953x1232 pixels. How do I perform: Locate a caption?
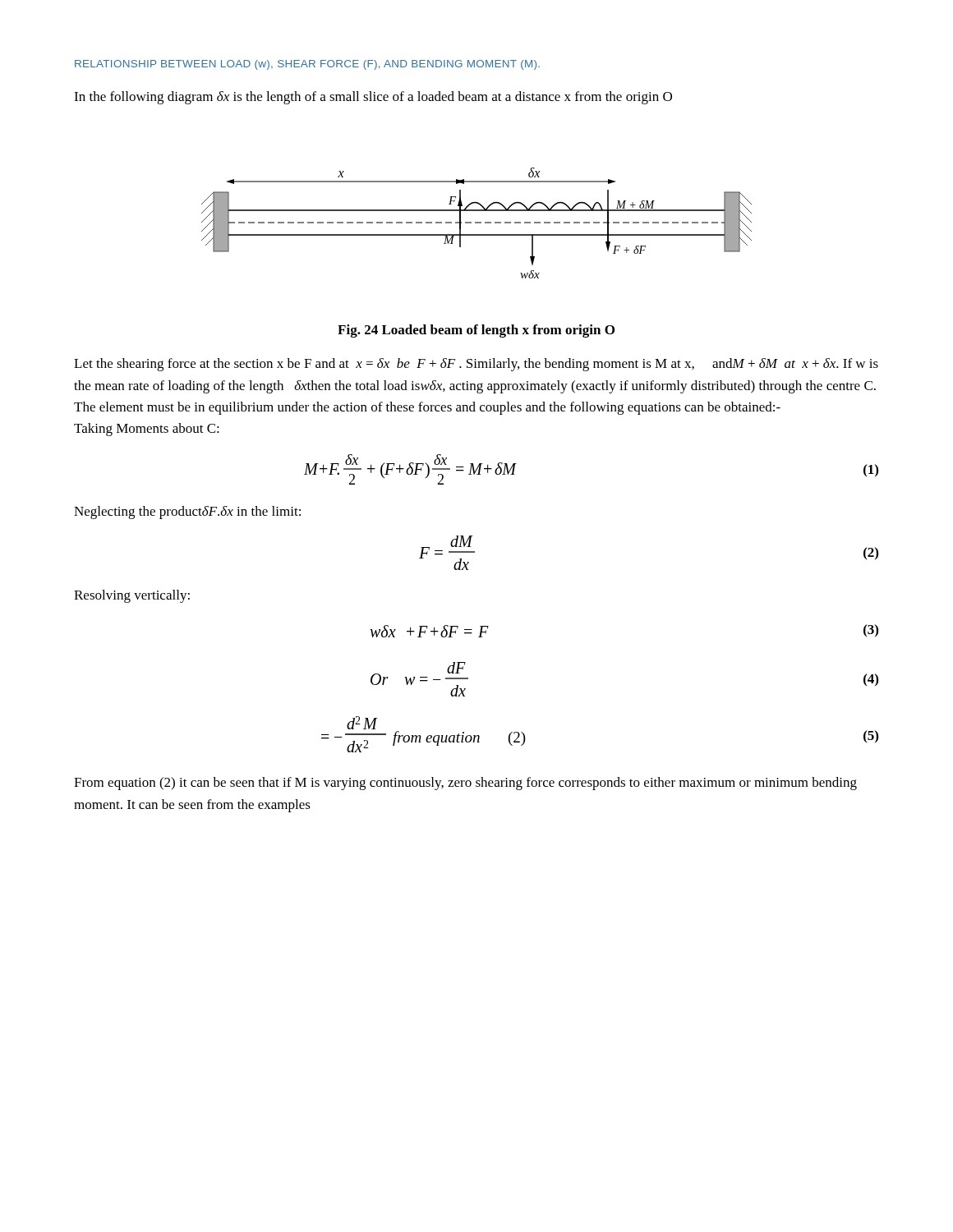(476, 330)
